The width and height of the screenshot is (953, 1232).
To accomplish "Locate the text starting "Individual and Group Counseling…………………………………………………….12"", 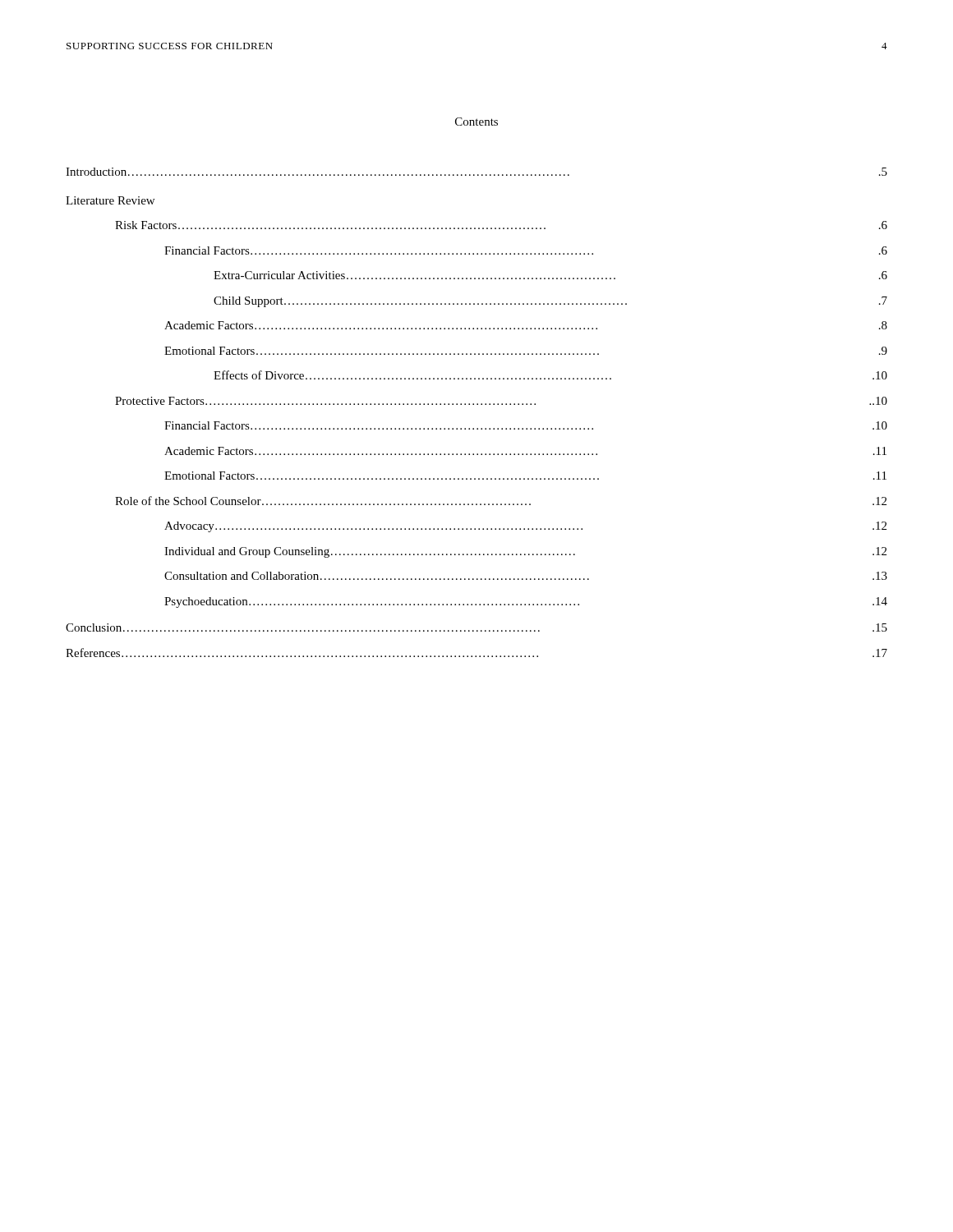I will (526, 551).
